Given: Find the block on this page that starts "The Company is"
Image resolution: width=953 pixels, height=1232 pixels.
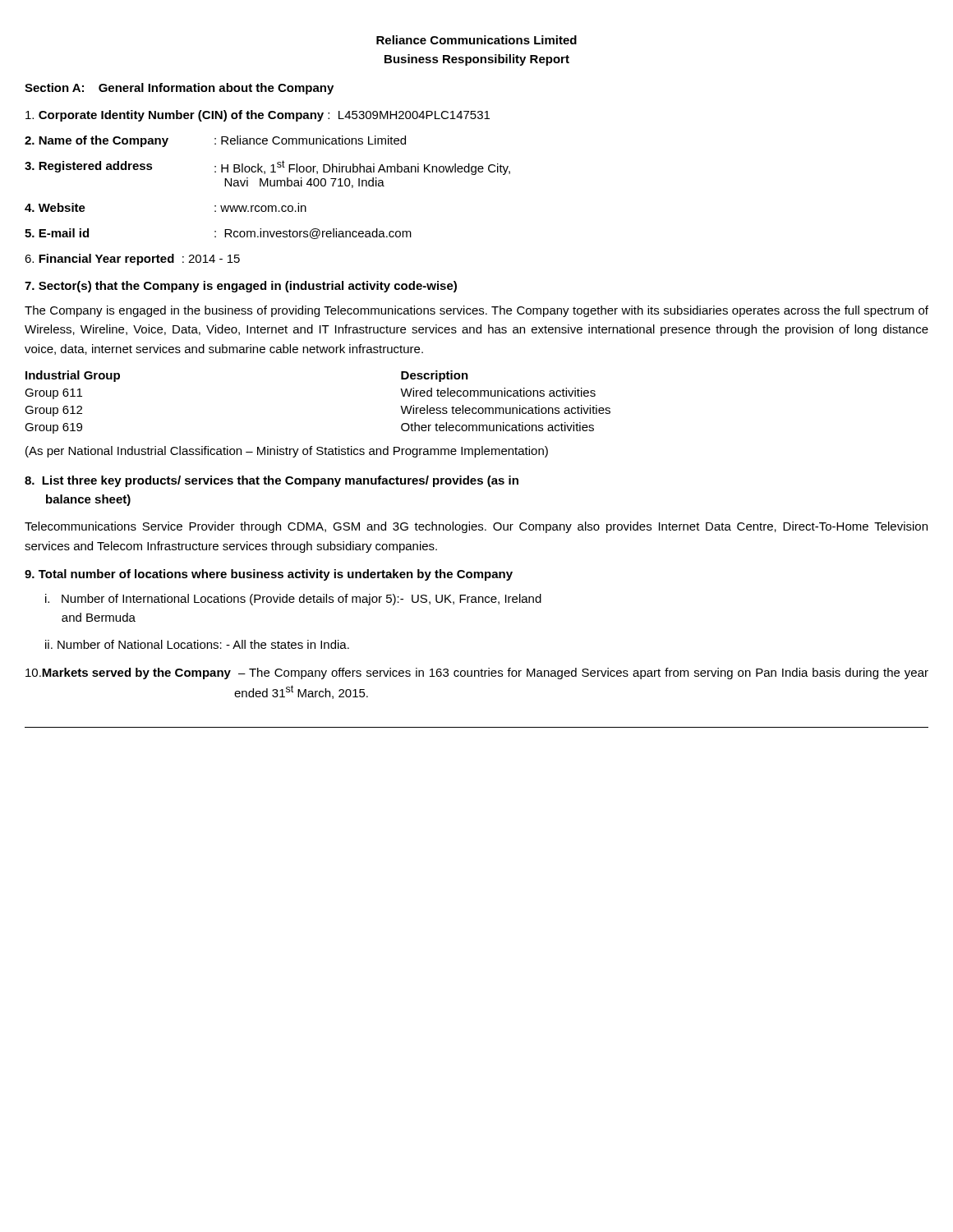Looking at the screenshot, I should [x=476, y=329].
